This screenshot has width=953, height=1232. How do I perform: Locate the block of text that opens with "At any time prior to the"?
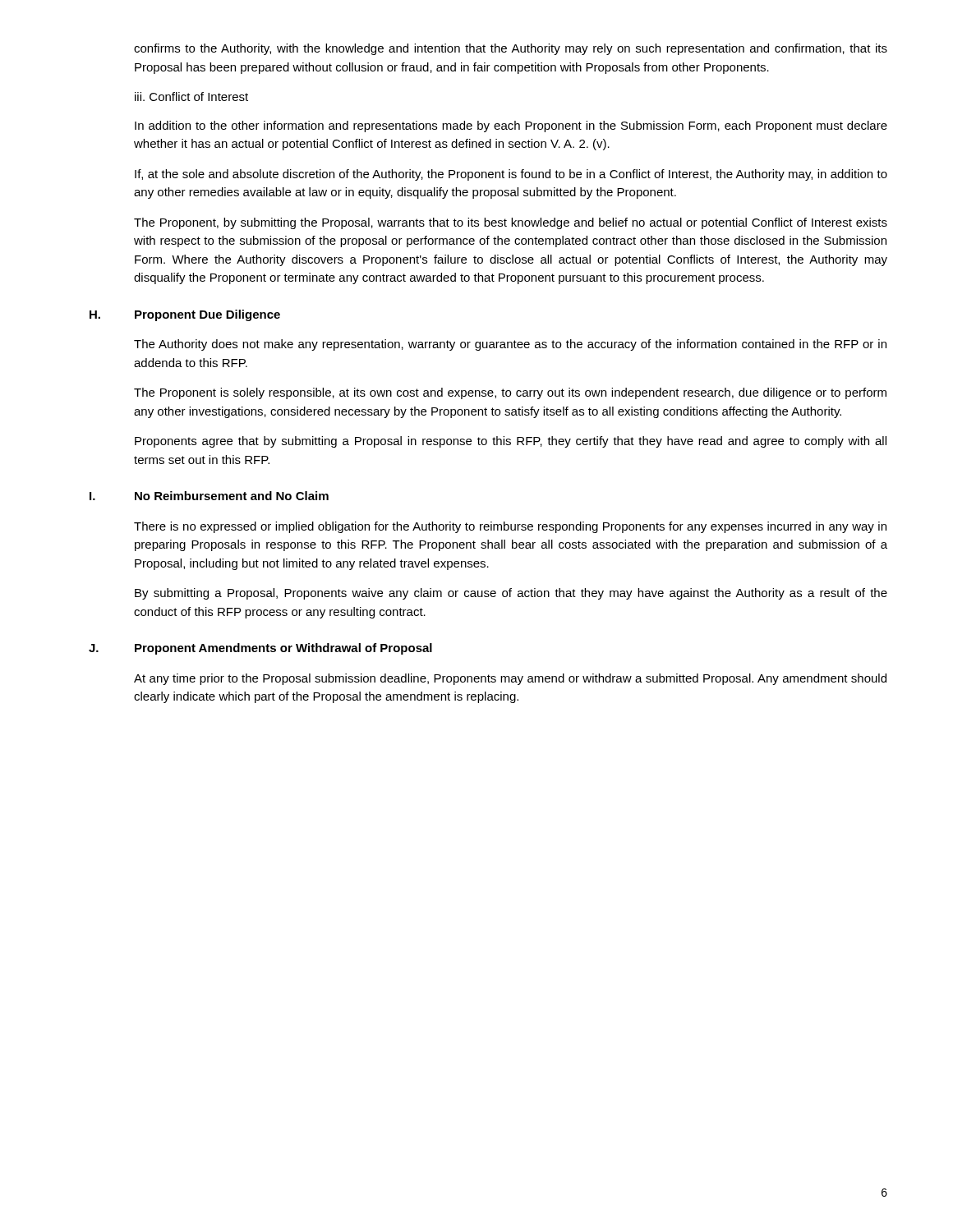coord(511,687)
